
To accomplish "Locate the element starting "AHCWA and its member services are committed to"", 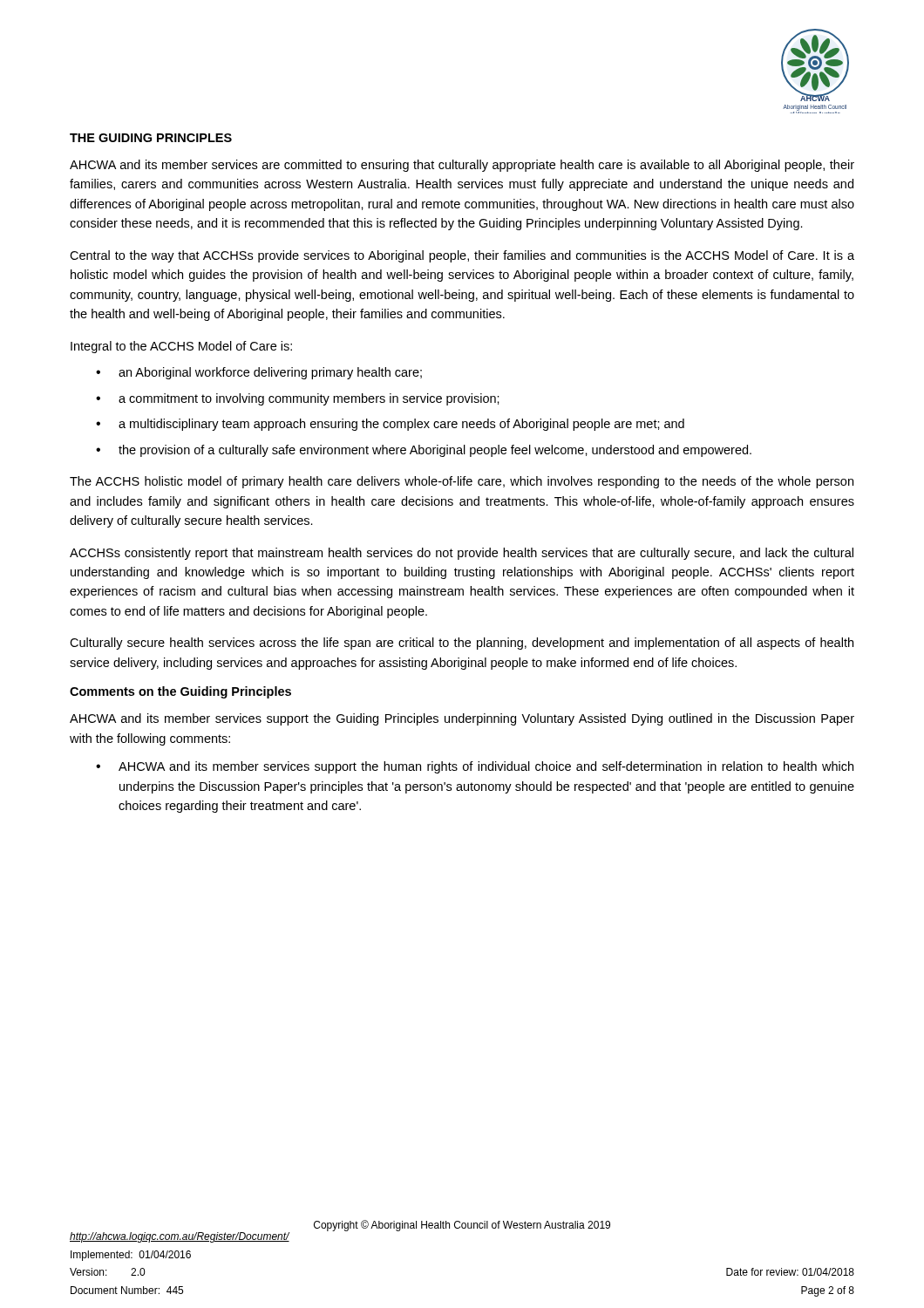I will click(x=462, y=194).
